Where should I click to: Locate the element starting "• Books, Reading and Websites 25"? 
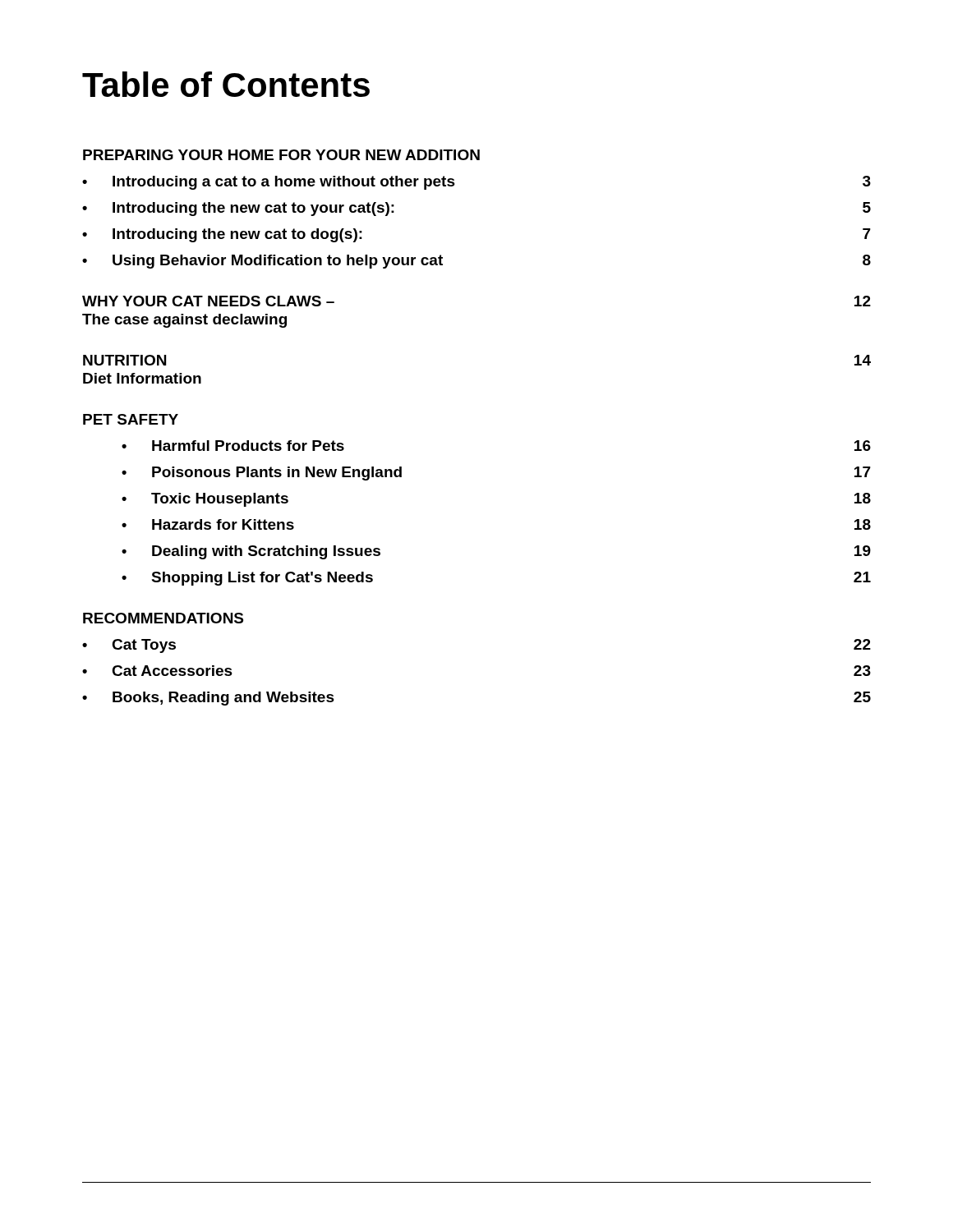pyautogui.click(x=223, y=699)
